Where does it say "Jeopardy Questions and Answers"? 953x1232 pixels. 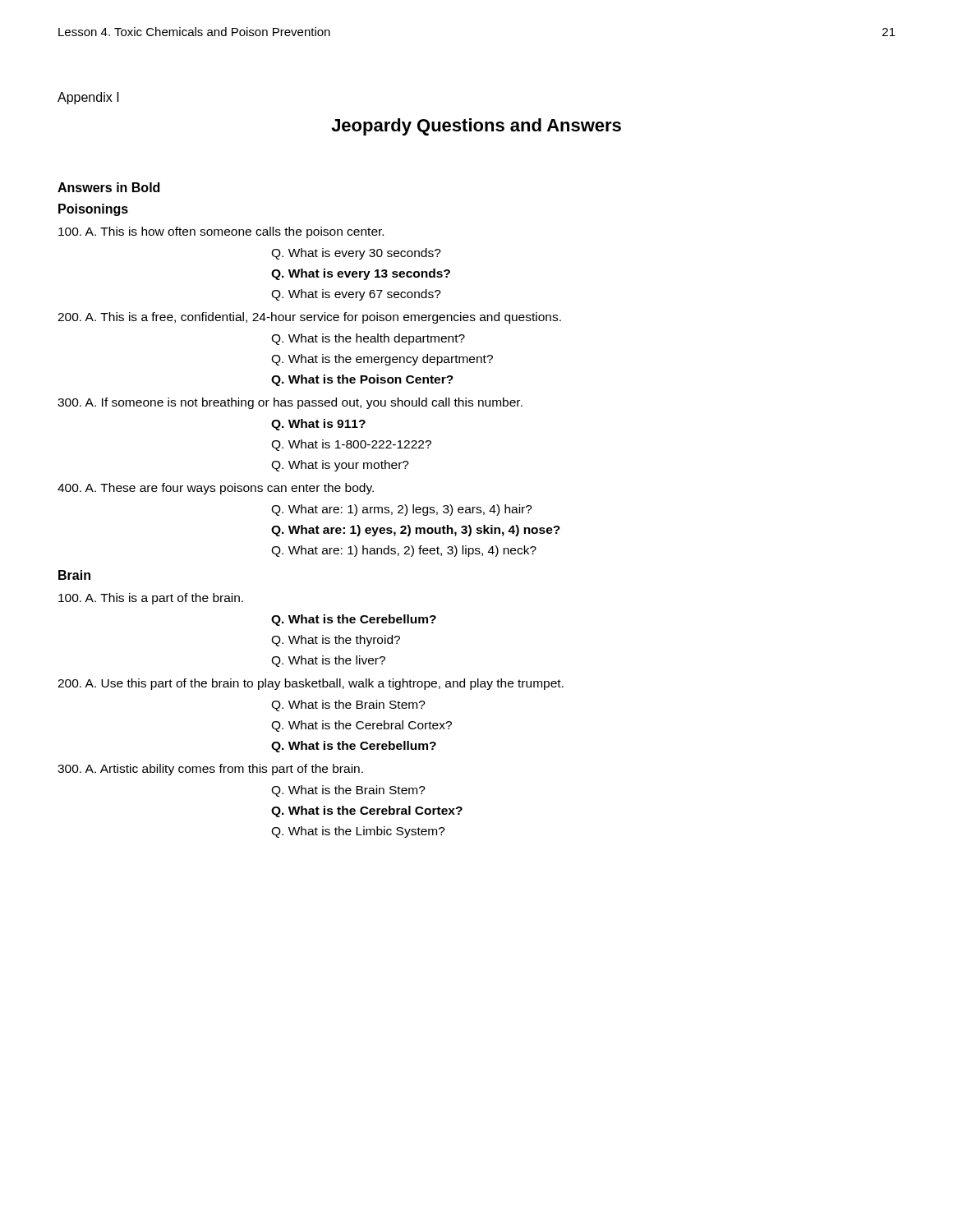click(476, 125)
